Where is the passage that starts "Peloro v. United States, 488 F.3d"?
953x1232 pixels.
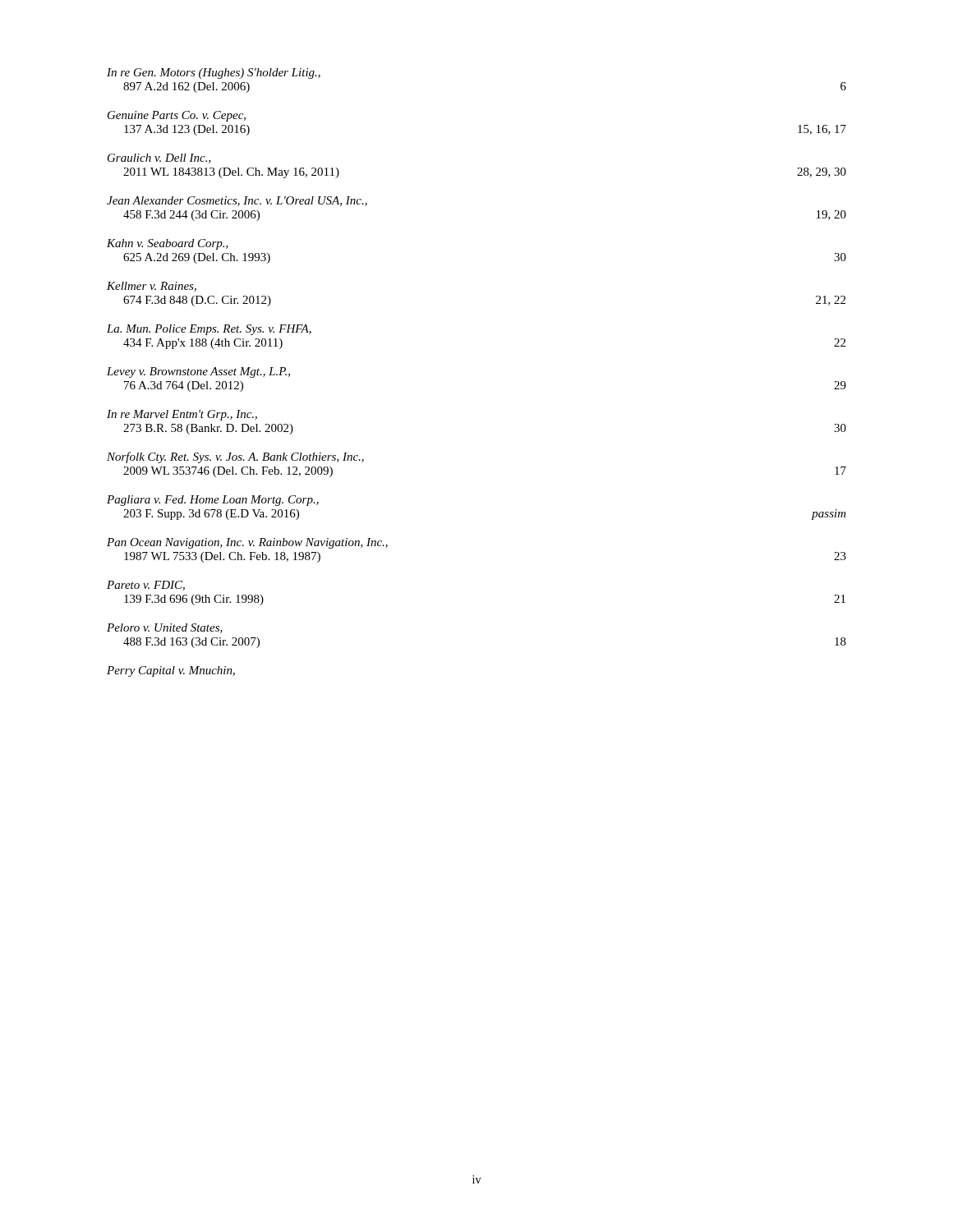165,628
